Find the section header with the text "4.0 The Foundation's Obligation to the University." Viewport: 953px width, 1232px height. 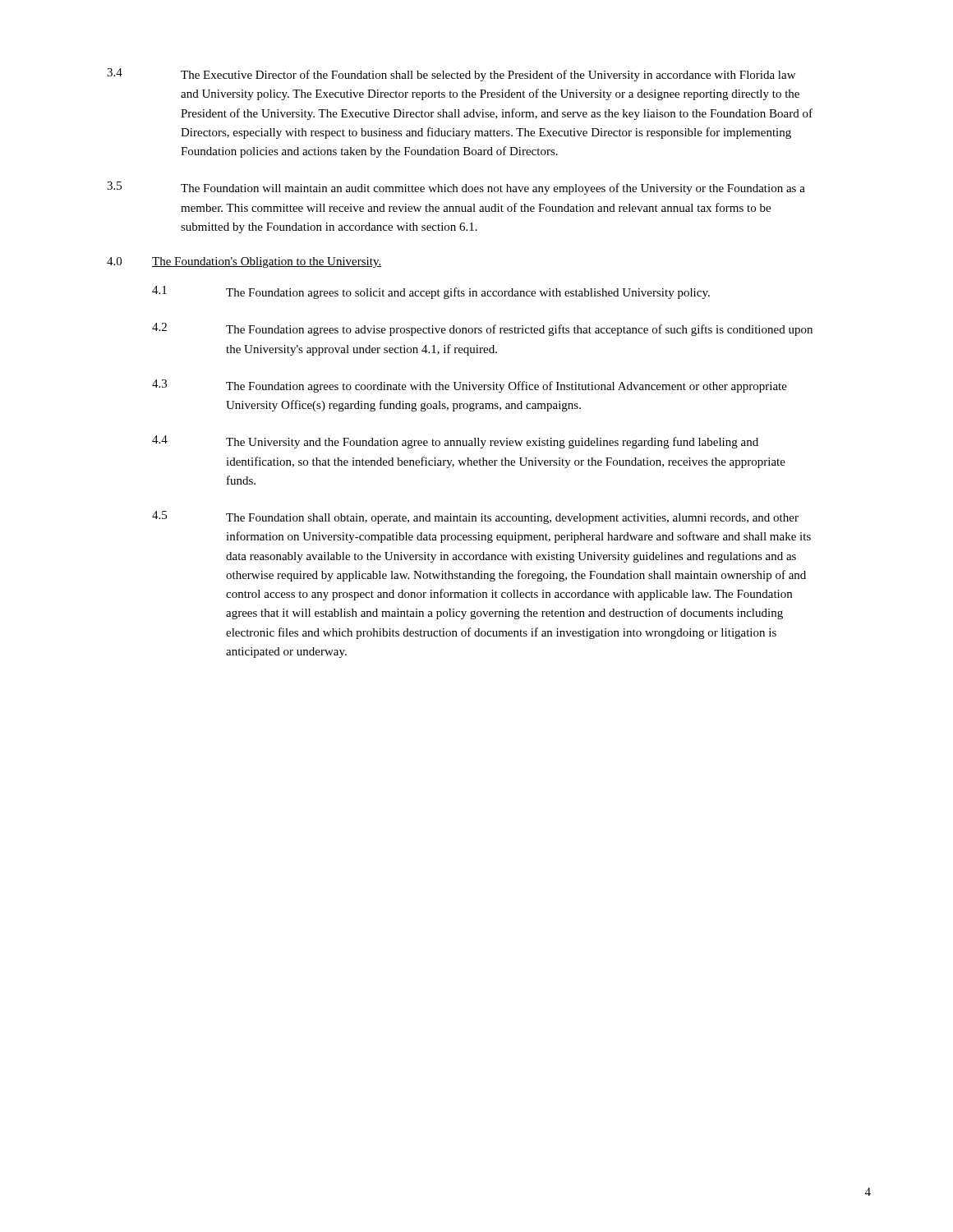(244, 262)
